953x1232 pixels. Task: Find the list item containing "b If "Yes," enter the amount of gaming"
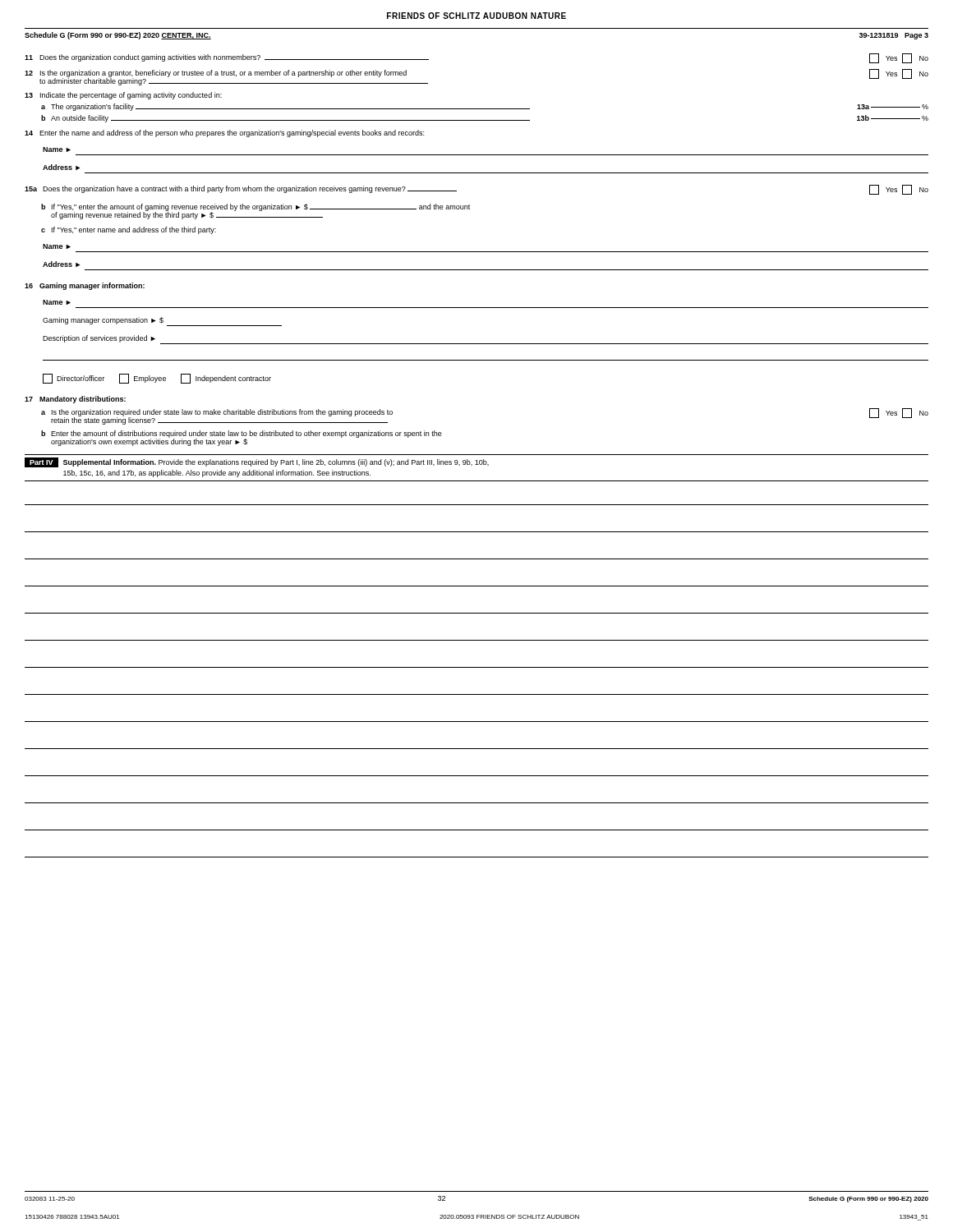pos(256,211)
